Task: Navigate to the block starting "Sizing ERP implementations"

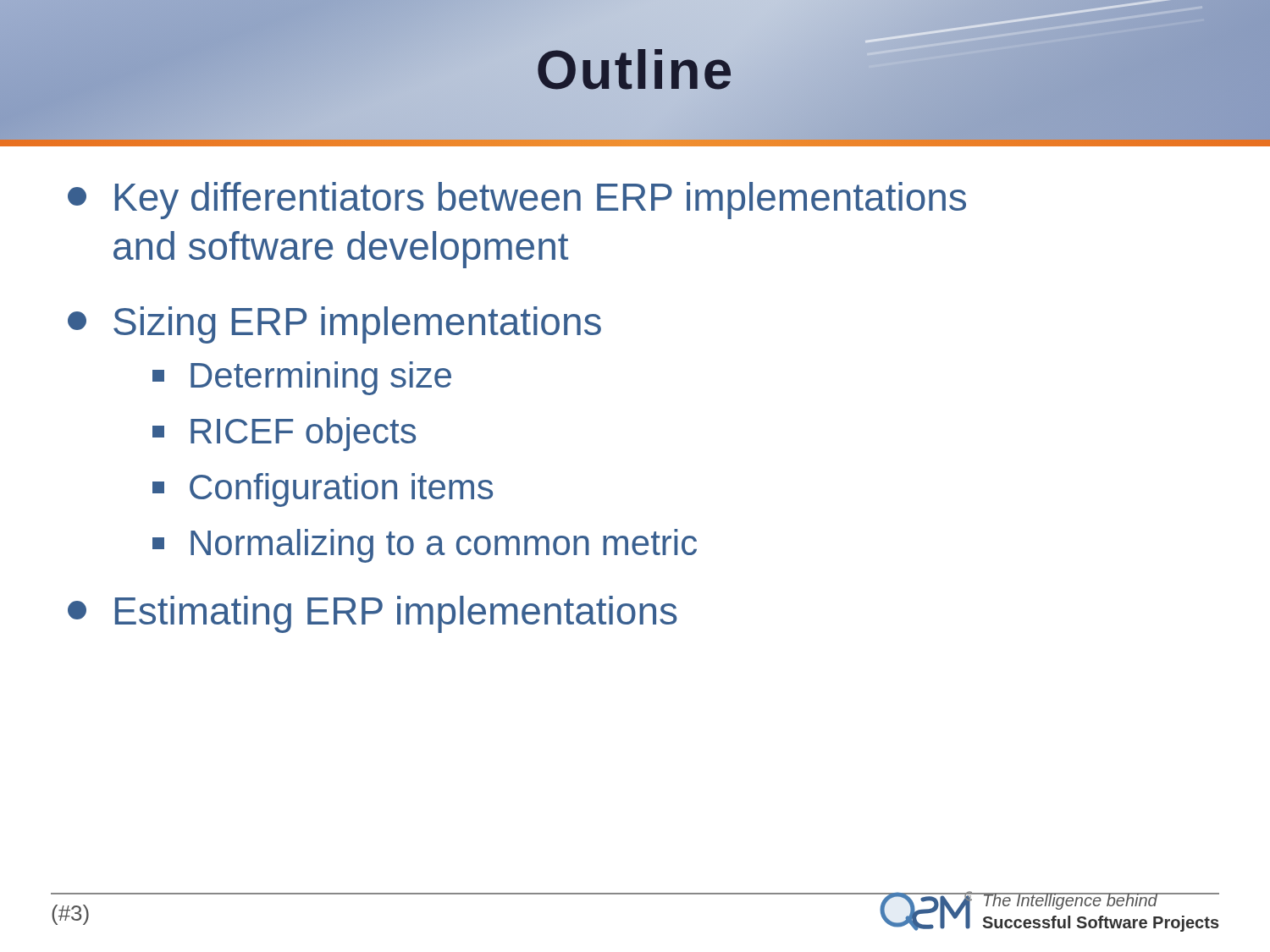Action: tap(334, 325)
